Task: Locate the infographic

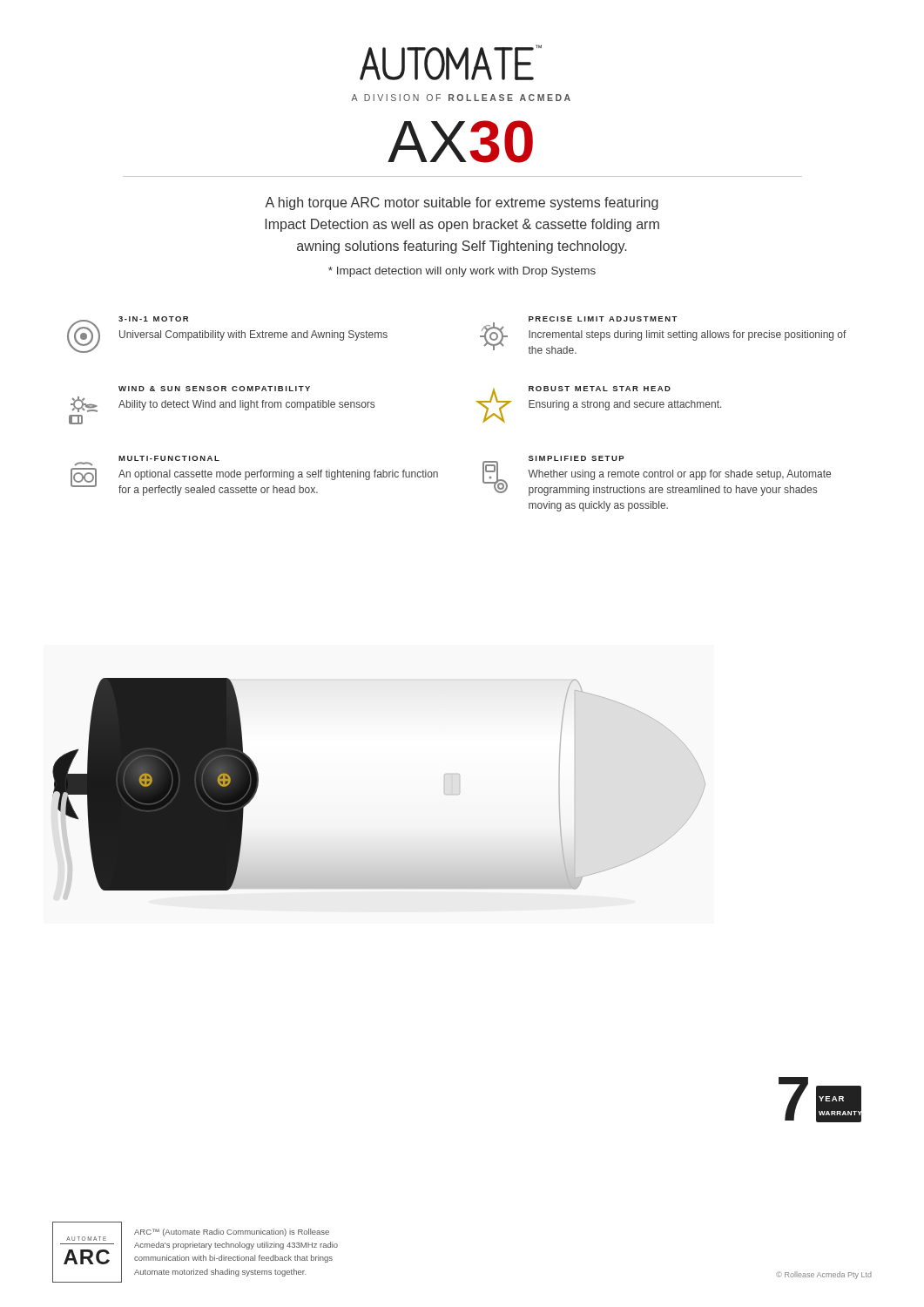Action: point(817,1102)
